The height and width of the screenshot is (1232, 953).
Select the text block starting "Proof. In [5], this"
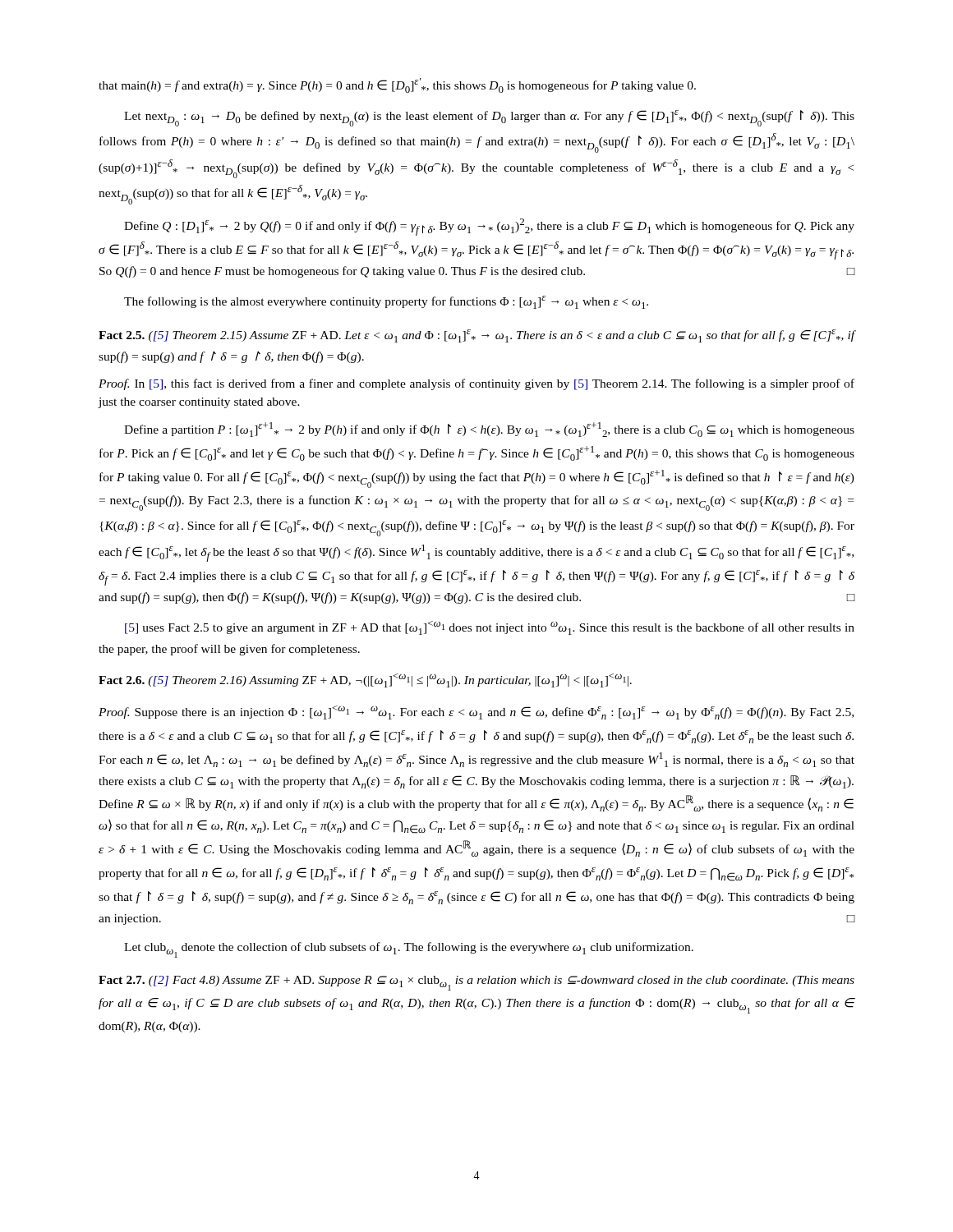pyautogui.click(x=476, y=392)
